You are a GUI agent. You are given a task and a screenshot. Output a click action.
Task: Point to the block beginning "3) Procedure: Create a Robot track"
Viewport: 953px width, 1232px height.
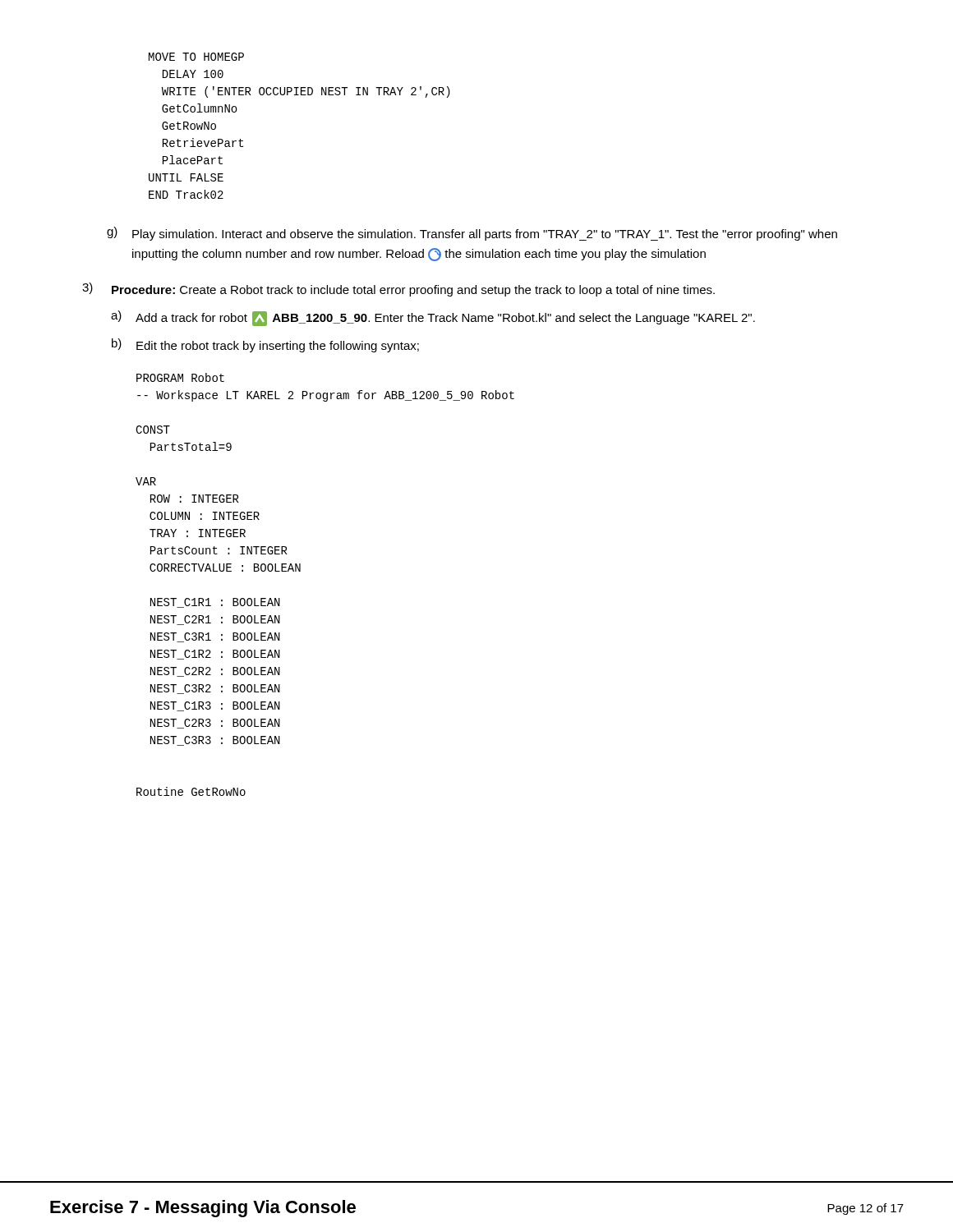(485, 290)
